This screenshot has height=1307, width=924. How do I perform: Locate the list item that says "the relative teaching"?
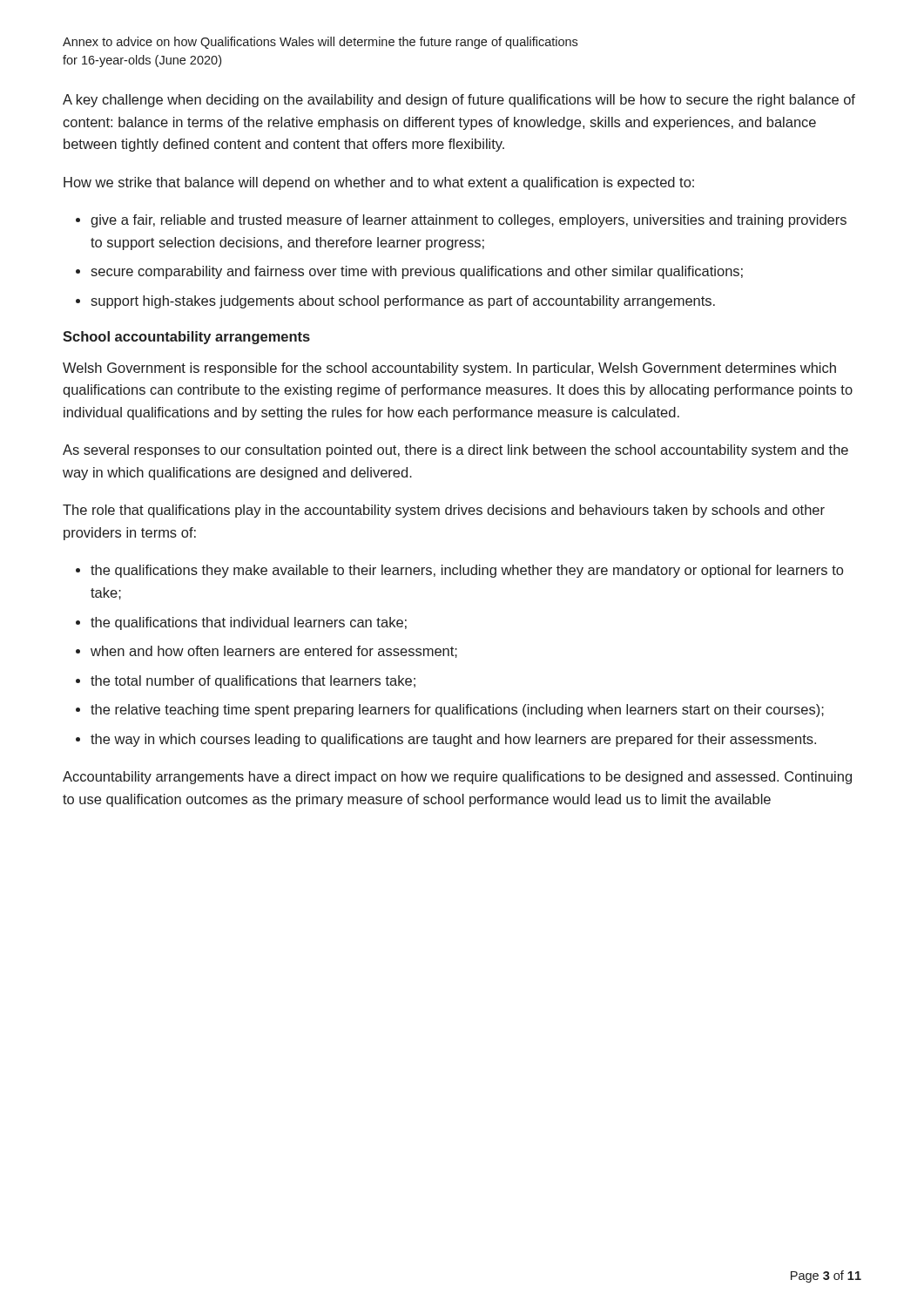(x=458, y=710)
